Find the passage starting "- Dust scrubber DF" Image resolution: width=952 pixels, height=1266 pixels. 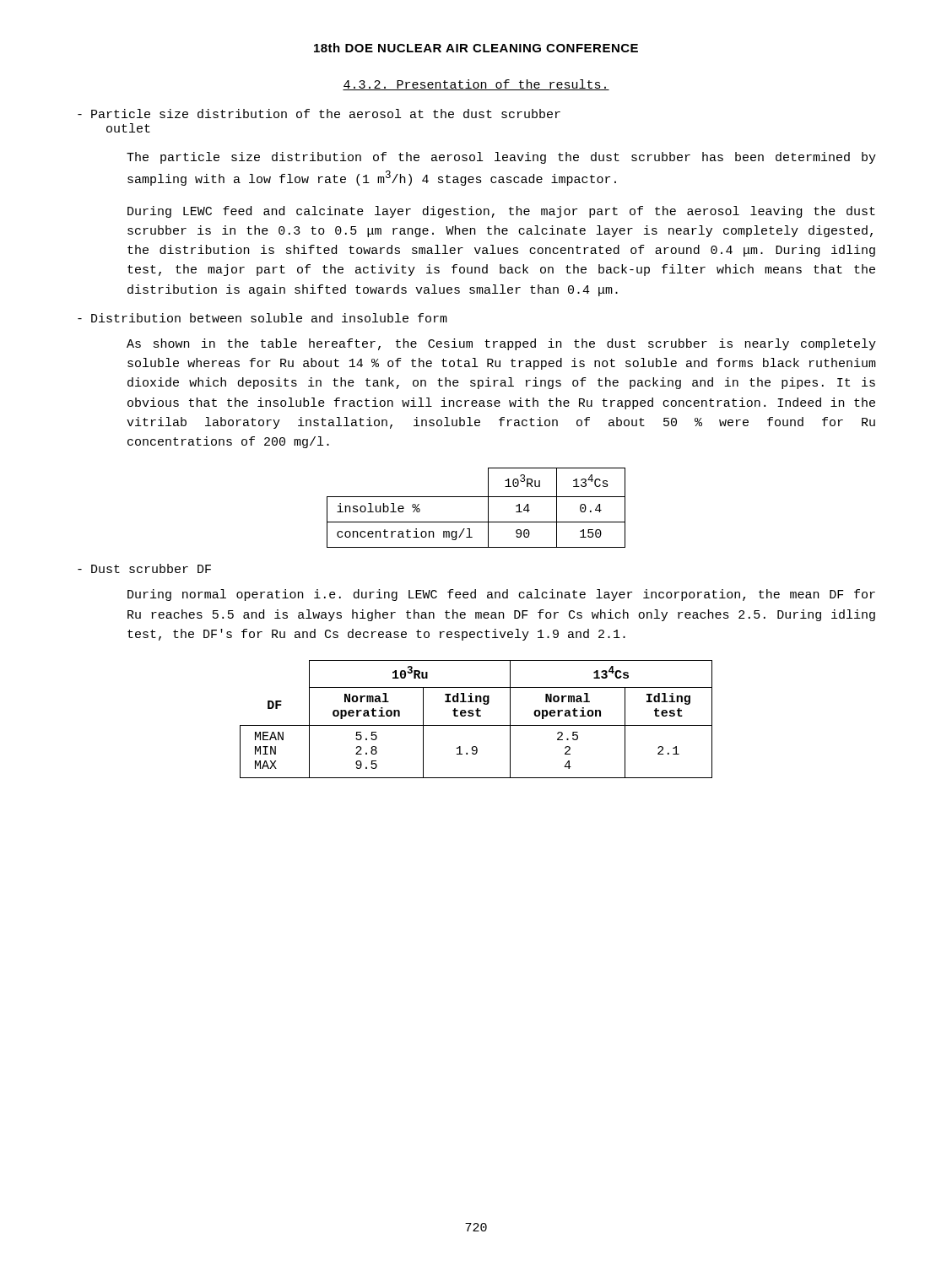coord(144,570)
